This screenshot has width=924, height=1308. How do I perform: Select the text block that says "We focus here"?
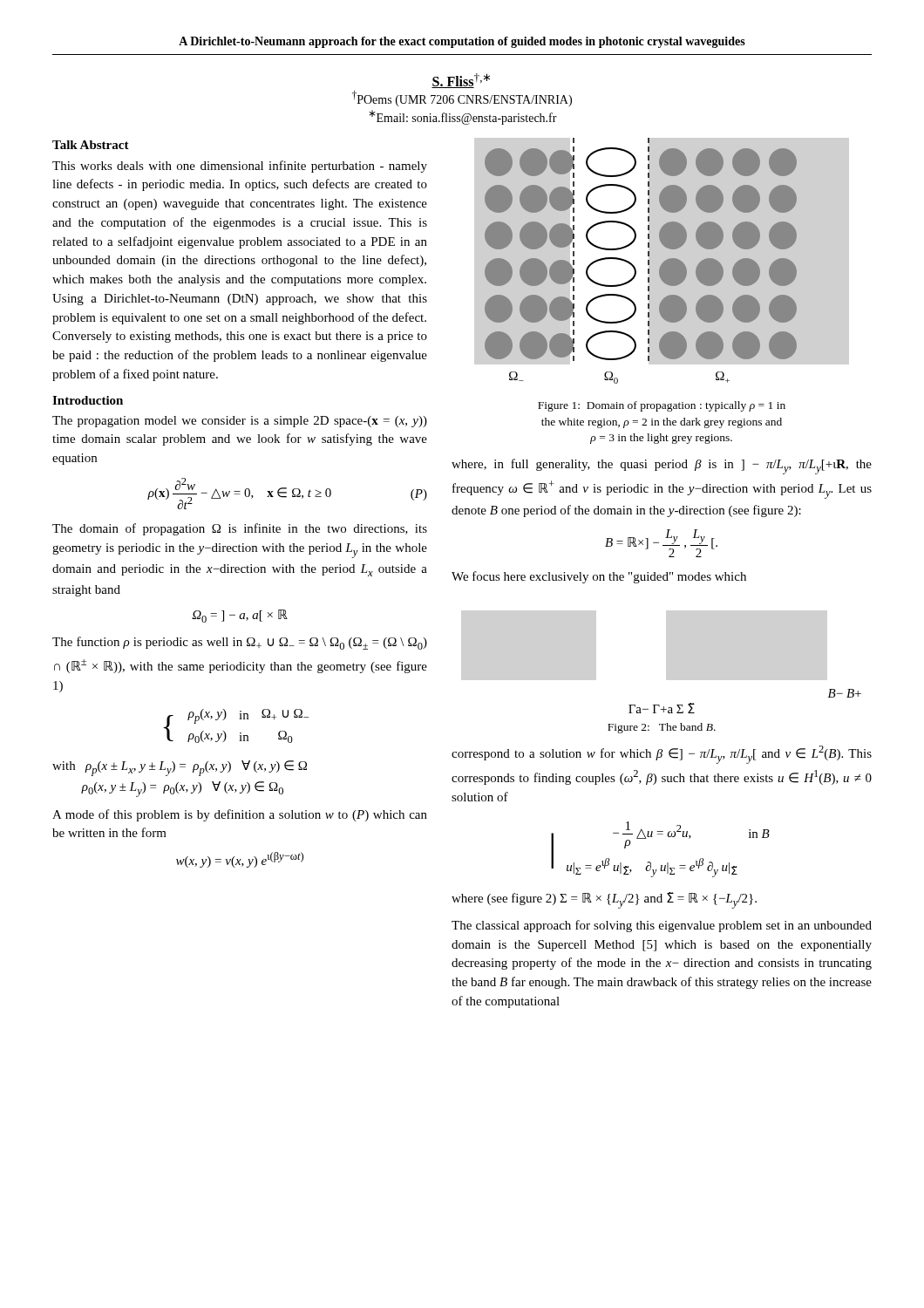[662, 577]
